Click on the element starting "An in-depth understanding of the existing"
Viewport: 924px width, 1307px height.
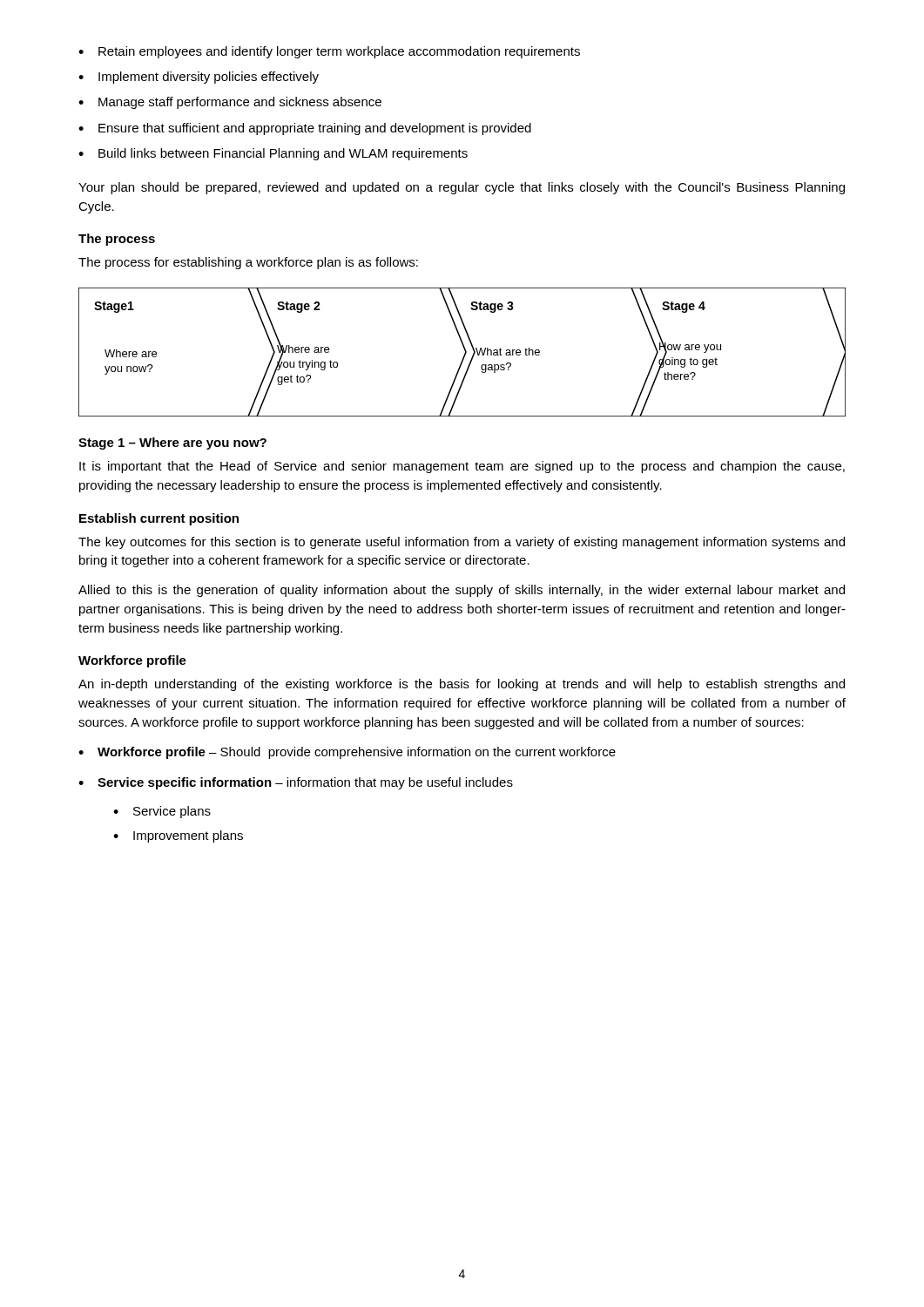point(462,703)
